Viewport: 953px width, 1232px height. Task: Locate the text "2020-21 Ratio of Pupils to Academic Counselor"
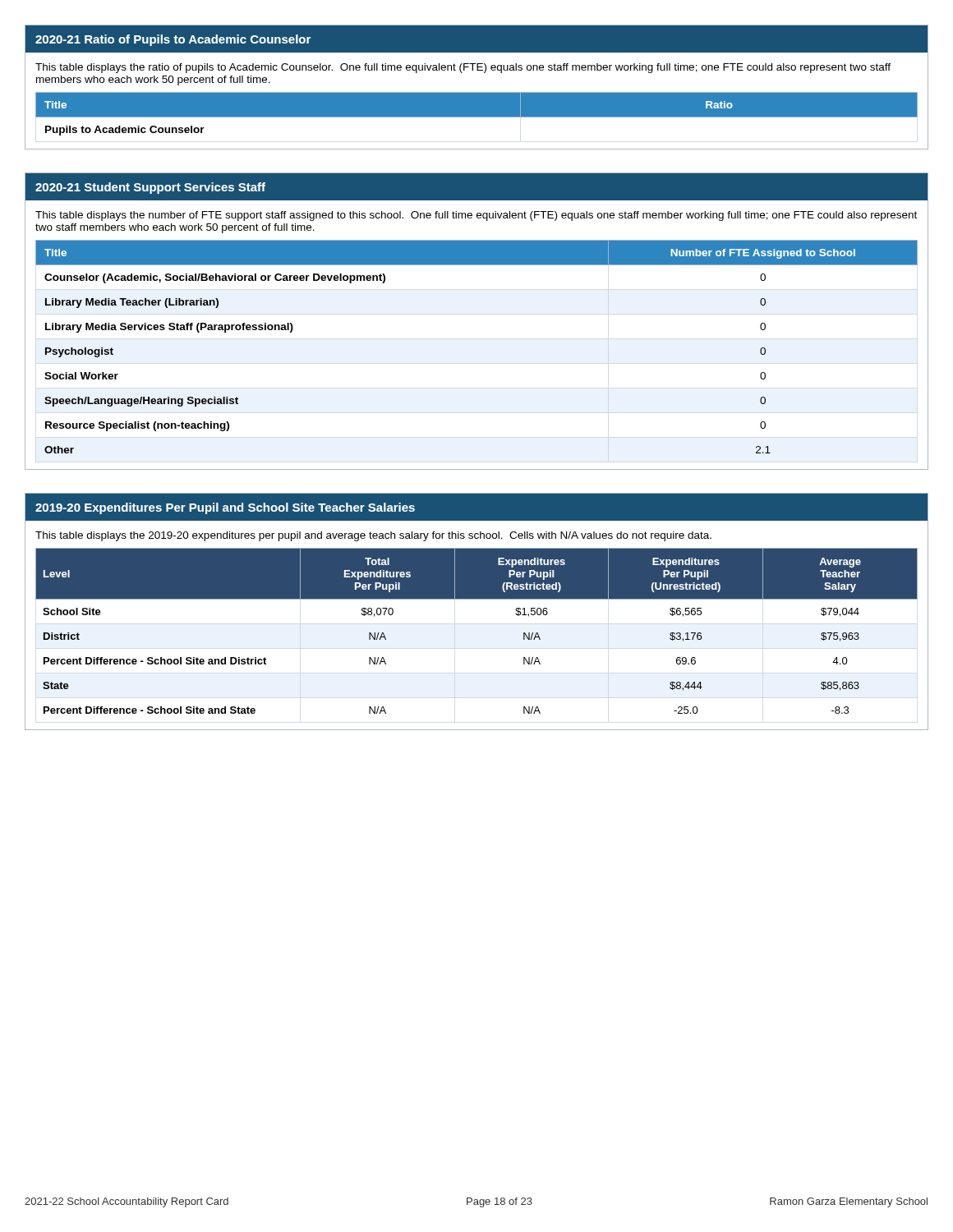(173, 39)
